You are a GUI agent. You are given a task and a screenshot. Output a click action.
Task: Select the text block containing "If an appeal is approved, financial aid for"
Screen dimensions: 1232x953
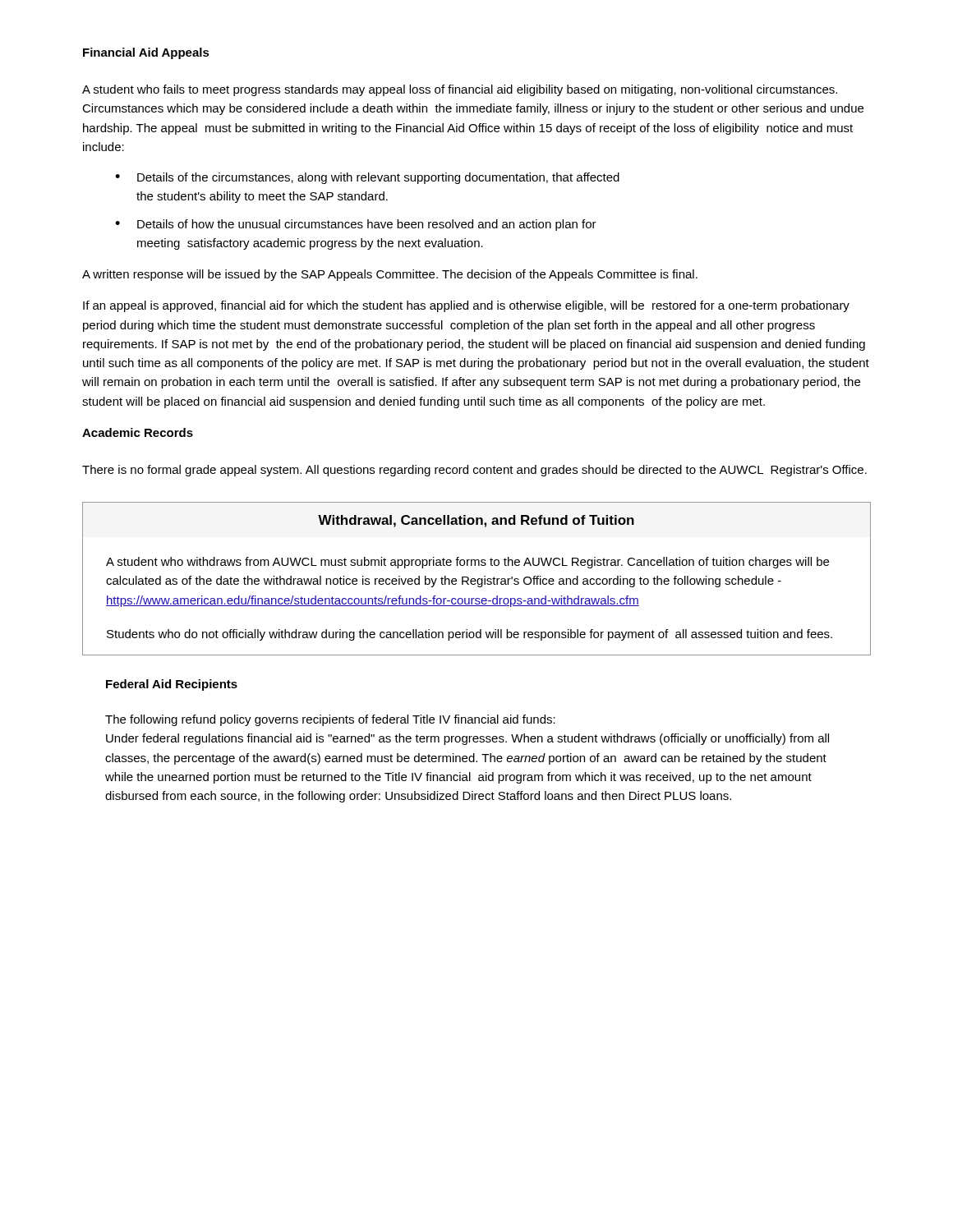[x=476, y=353]
